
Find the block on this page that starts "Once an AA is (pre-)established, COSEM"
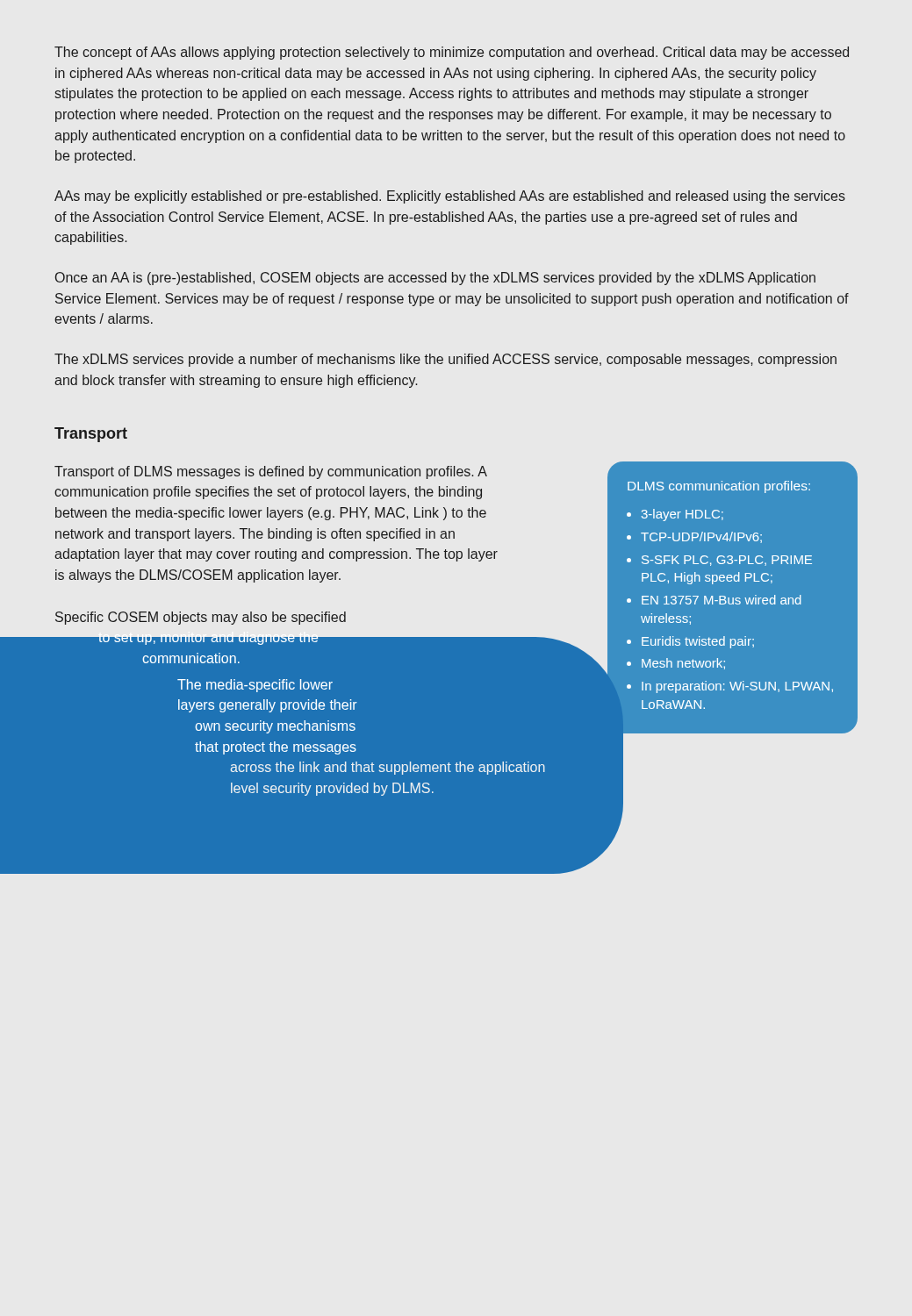tap(451, 299)
